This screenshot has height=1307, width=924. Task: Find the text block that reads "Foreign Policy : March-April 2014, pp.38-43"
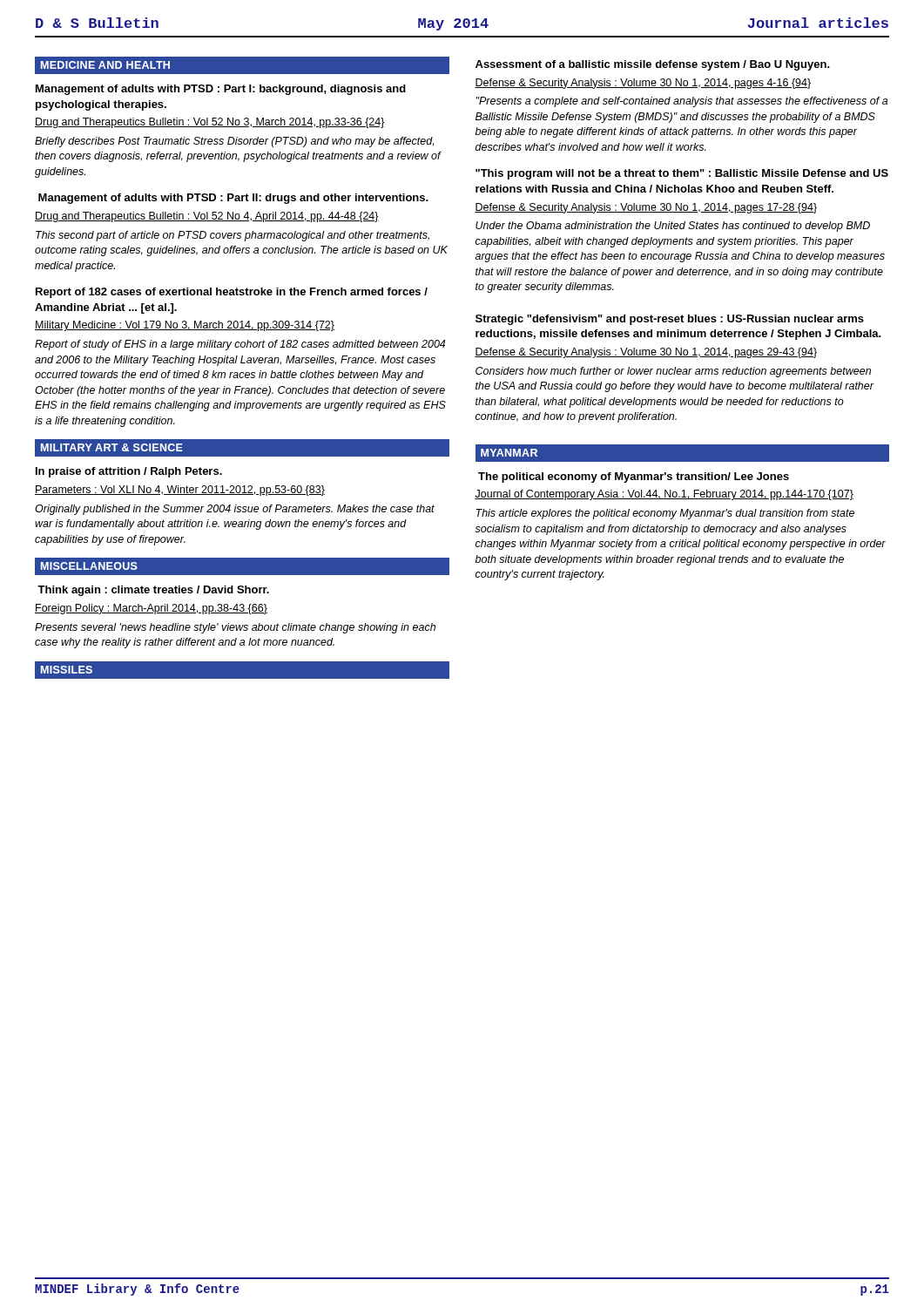(151, 608)
